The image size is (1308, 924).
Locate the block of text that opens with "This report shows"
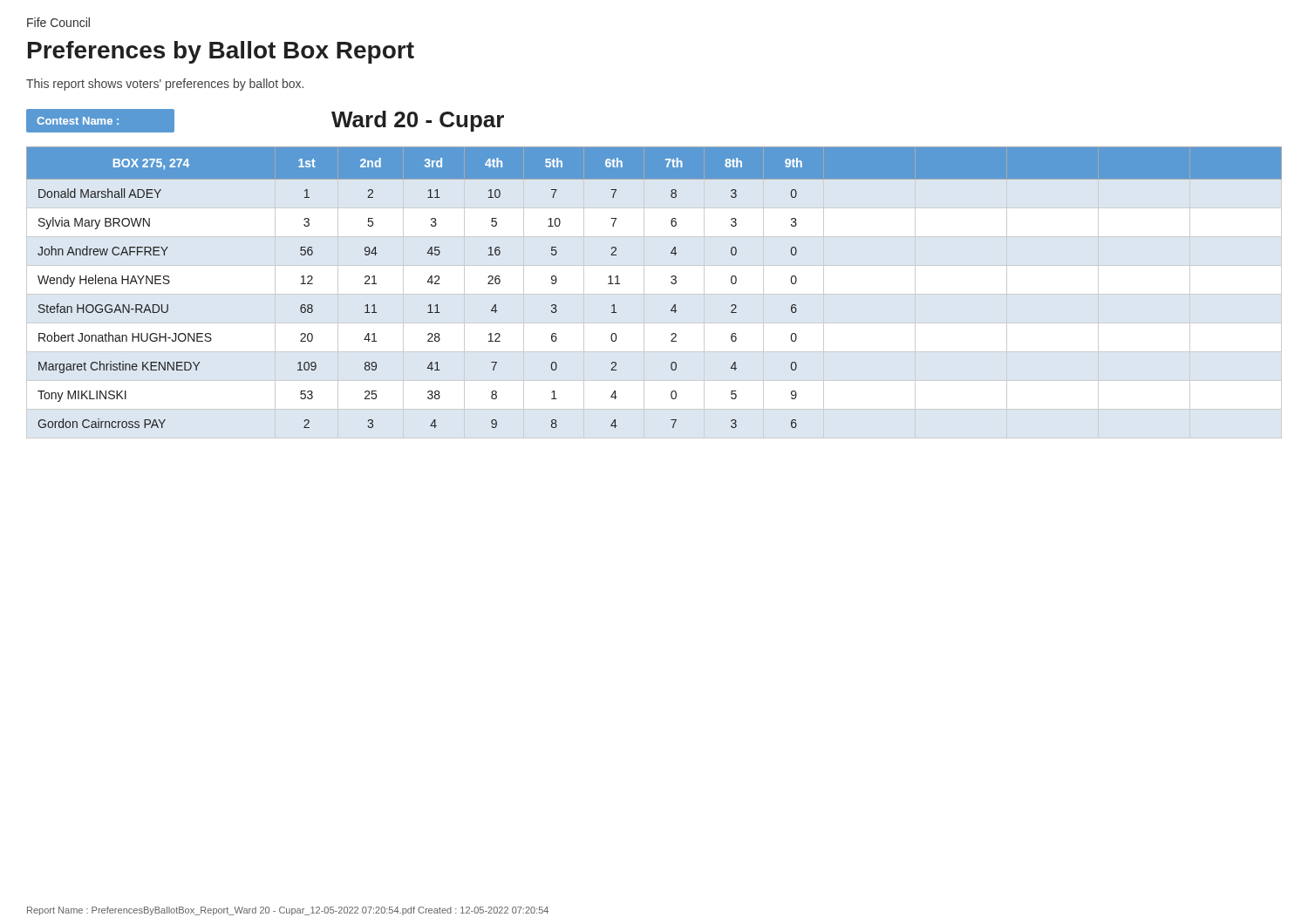coord(165,84)
